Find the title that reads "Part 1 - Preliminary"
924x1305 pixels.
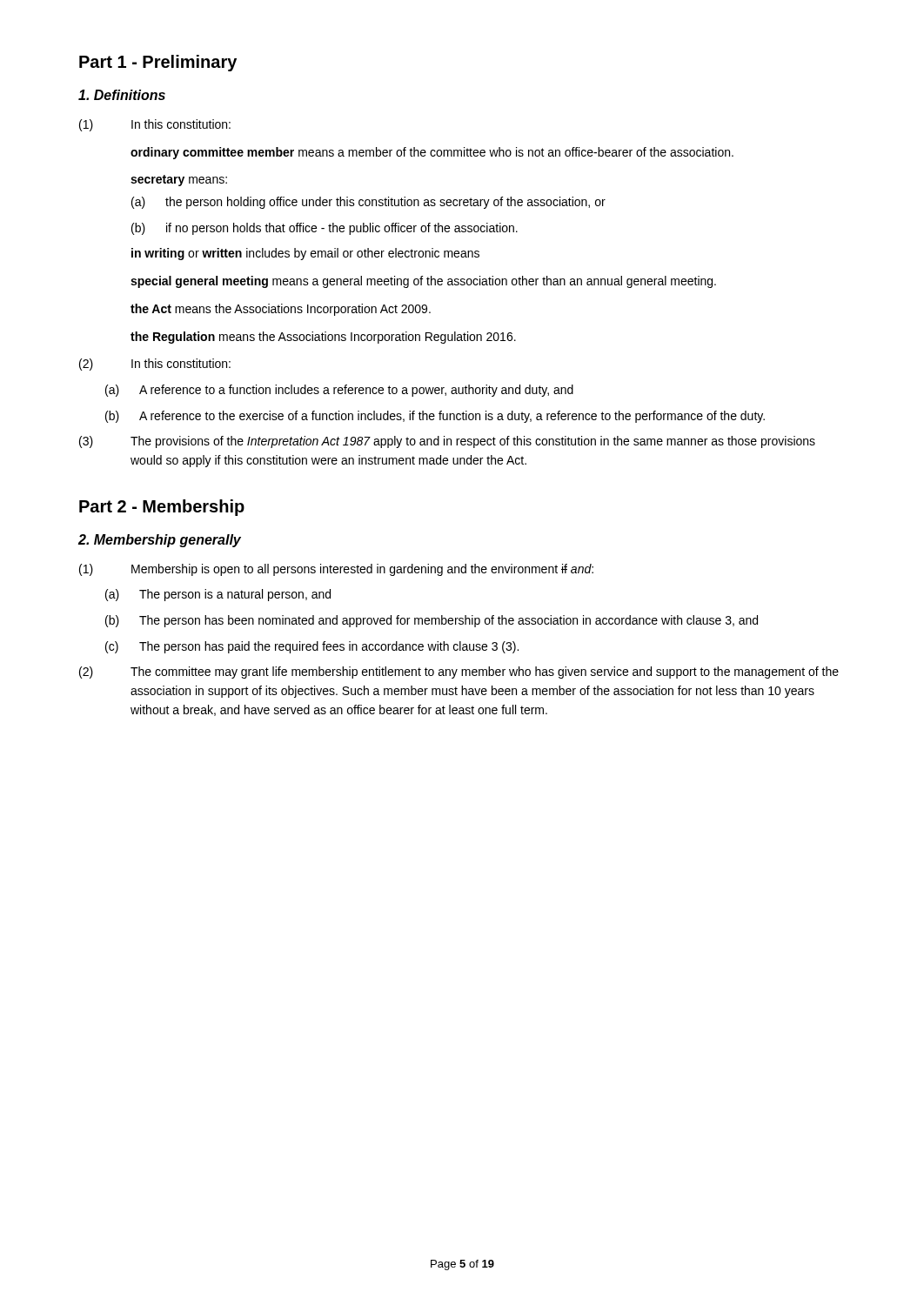click(x=158, y=62)
